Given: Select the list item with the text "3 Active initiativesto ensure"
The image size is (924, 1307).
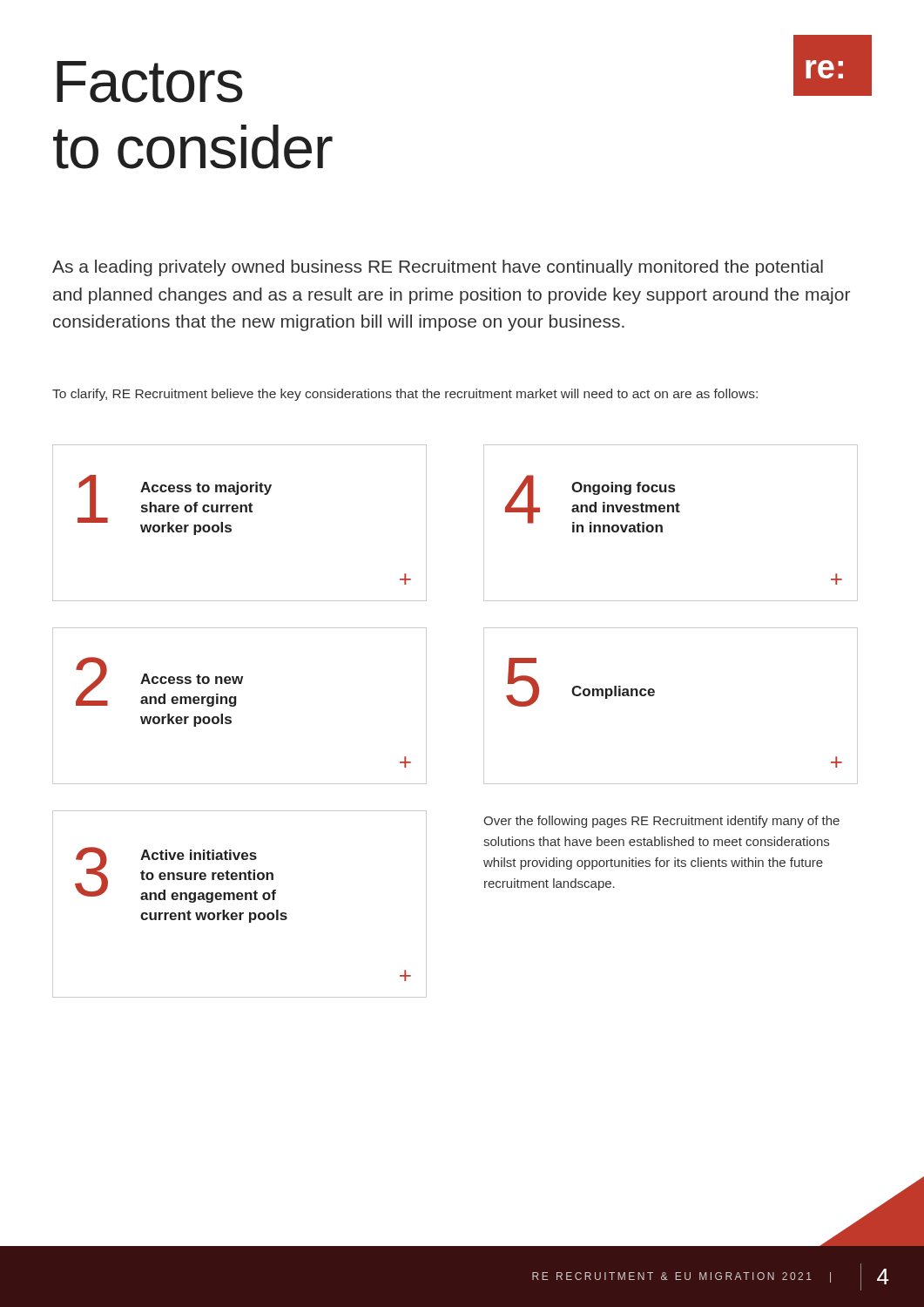Looking at the screenshot, I should click(242, 911).
